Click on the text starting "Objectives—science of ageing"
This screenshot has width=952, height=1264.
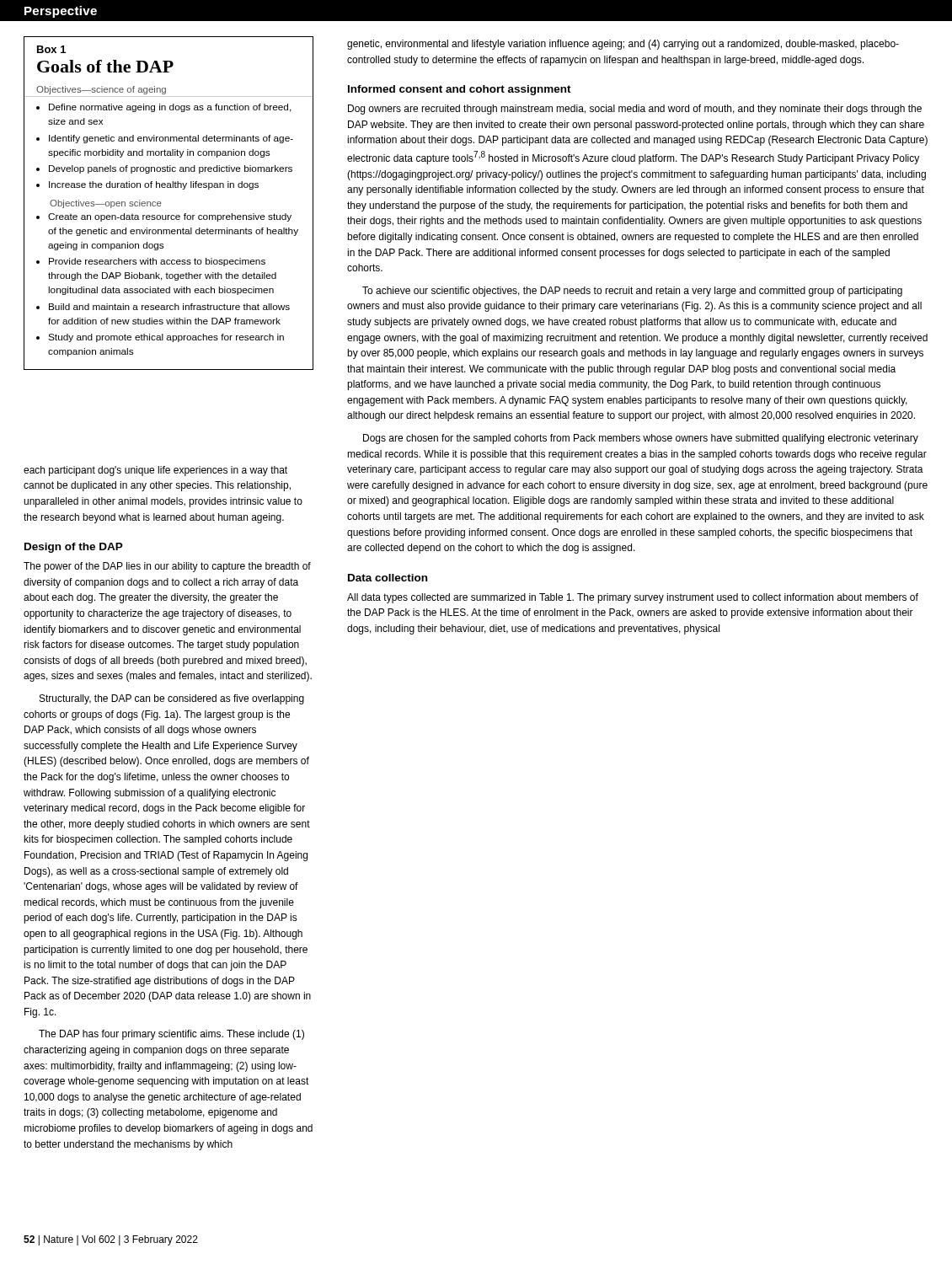pyautogui.click(x=101, y=90)
